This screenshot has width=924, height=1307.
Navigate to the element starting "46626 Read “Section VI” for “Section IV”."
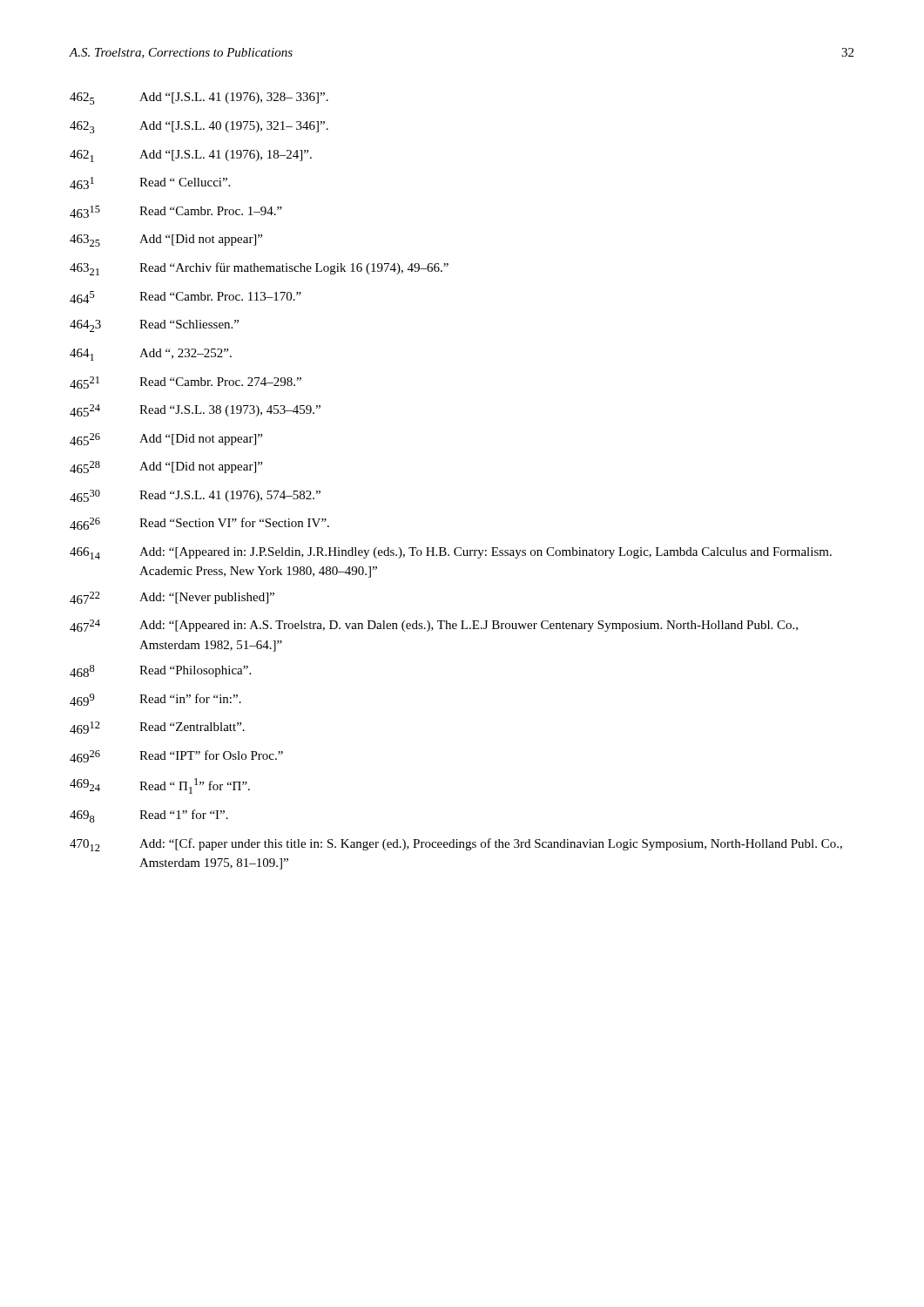(x=199, y=524)
